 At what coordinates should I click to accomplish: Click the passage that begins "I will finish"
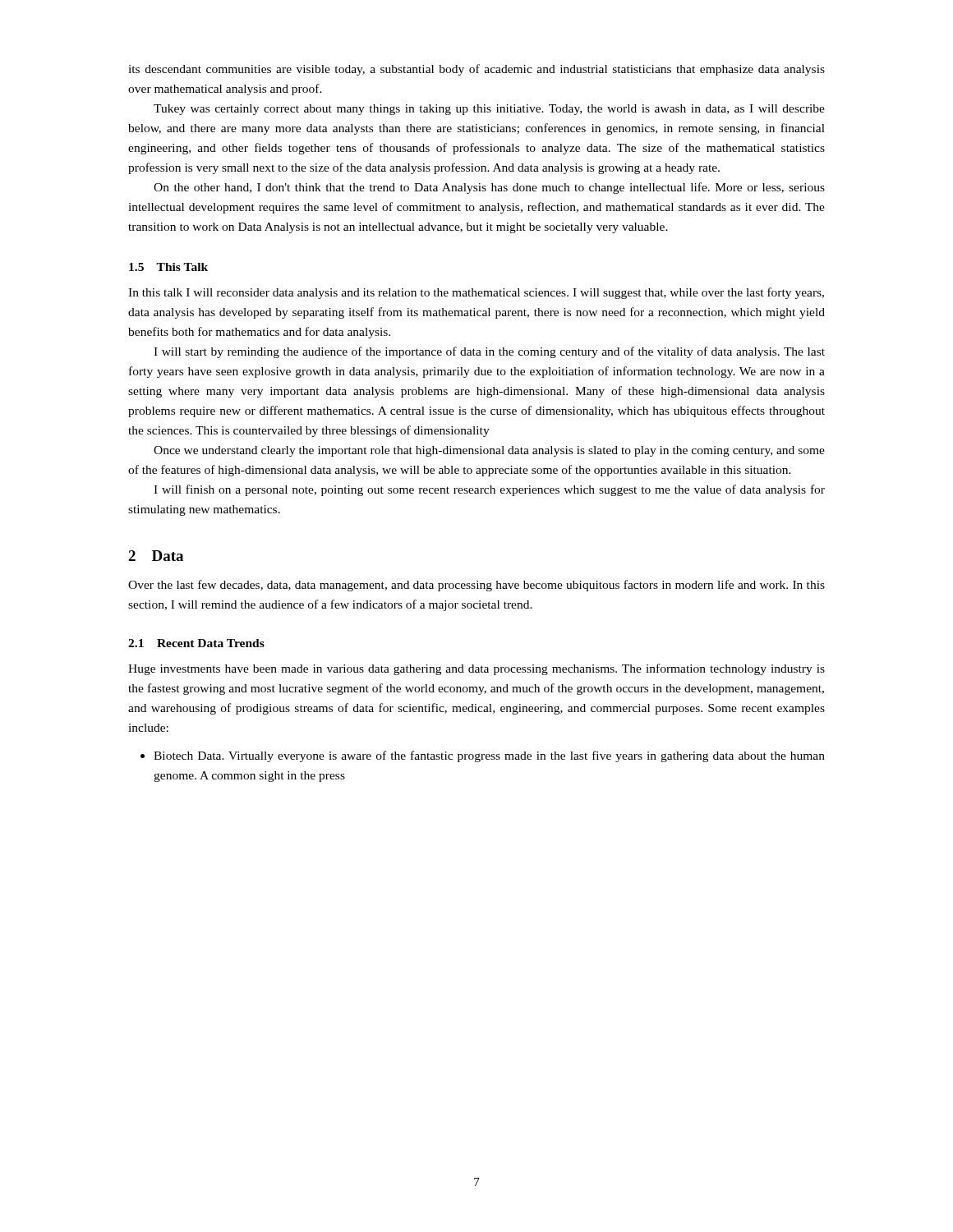(476, 500)
